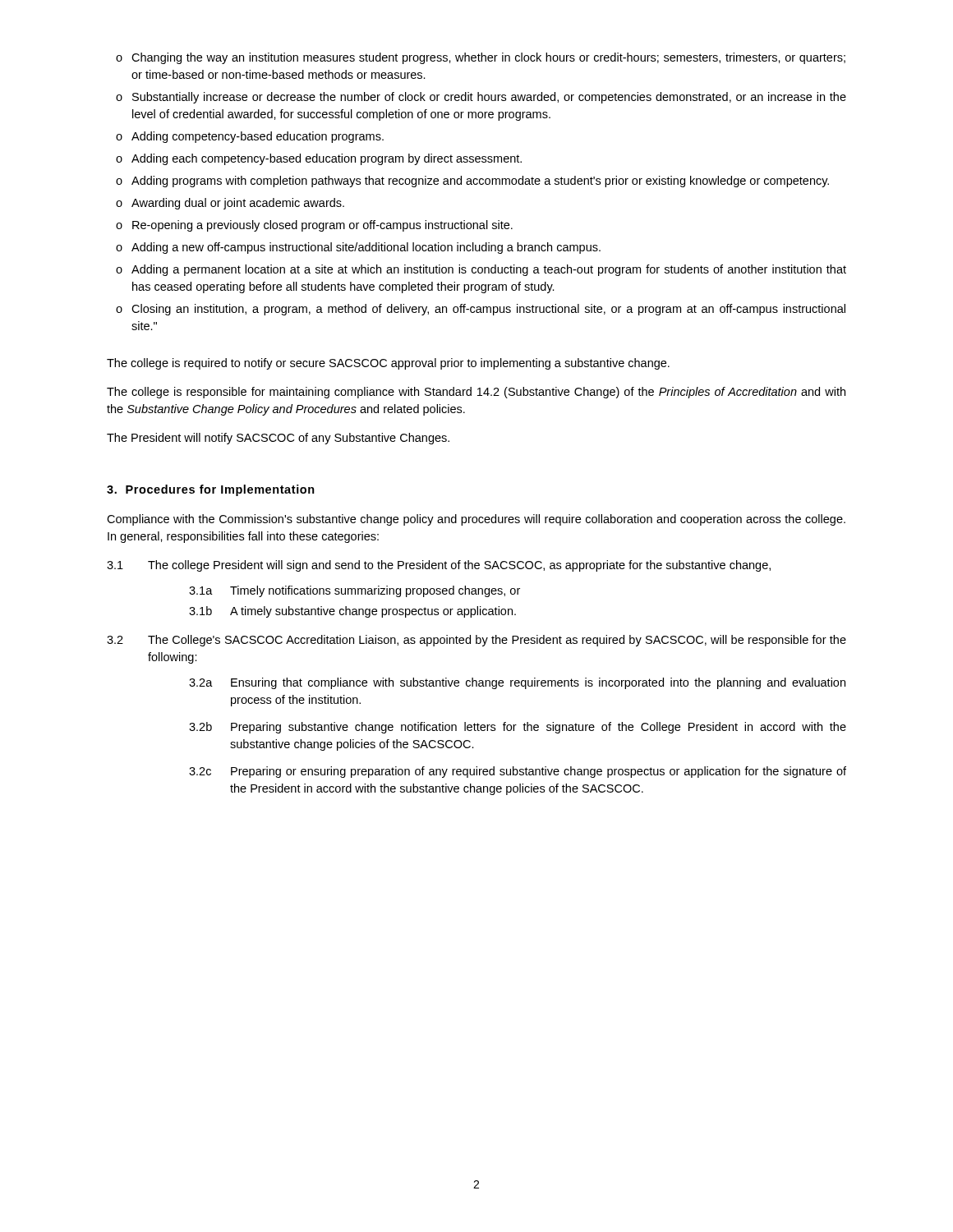This screenshot has height=1232, width=953.
Task: Find the block on this page that starts "3.2a Ensuring that"
Action: (518, 692)
